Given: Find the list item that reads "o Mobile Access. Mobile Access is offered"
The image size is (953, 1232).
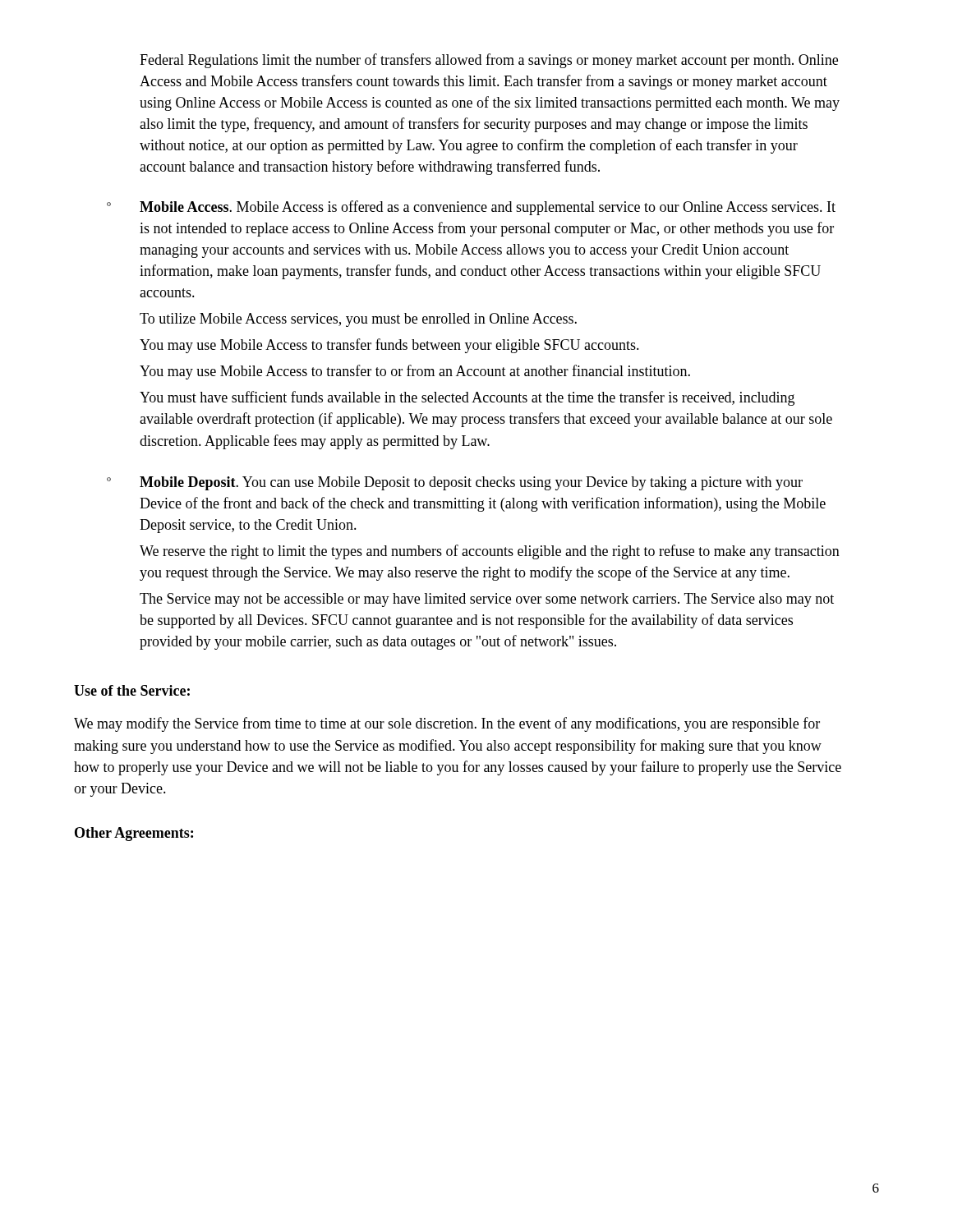Looking at the screenshot, I should point(476,326).
